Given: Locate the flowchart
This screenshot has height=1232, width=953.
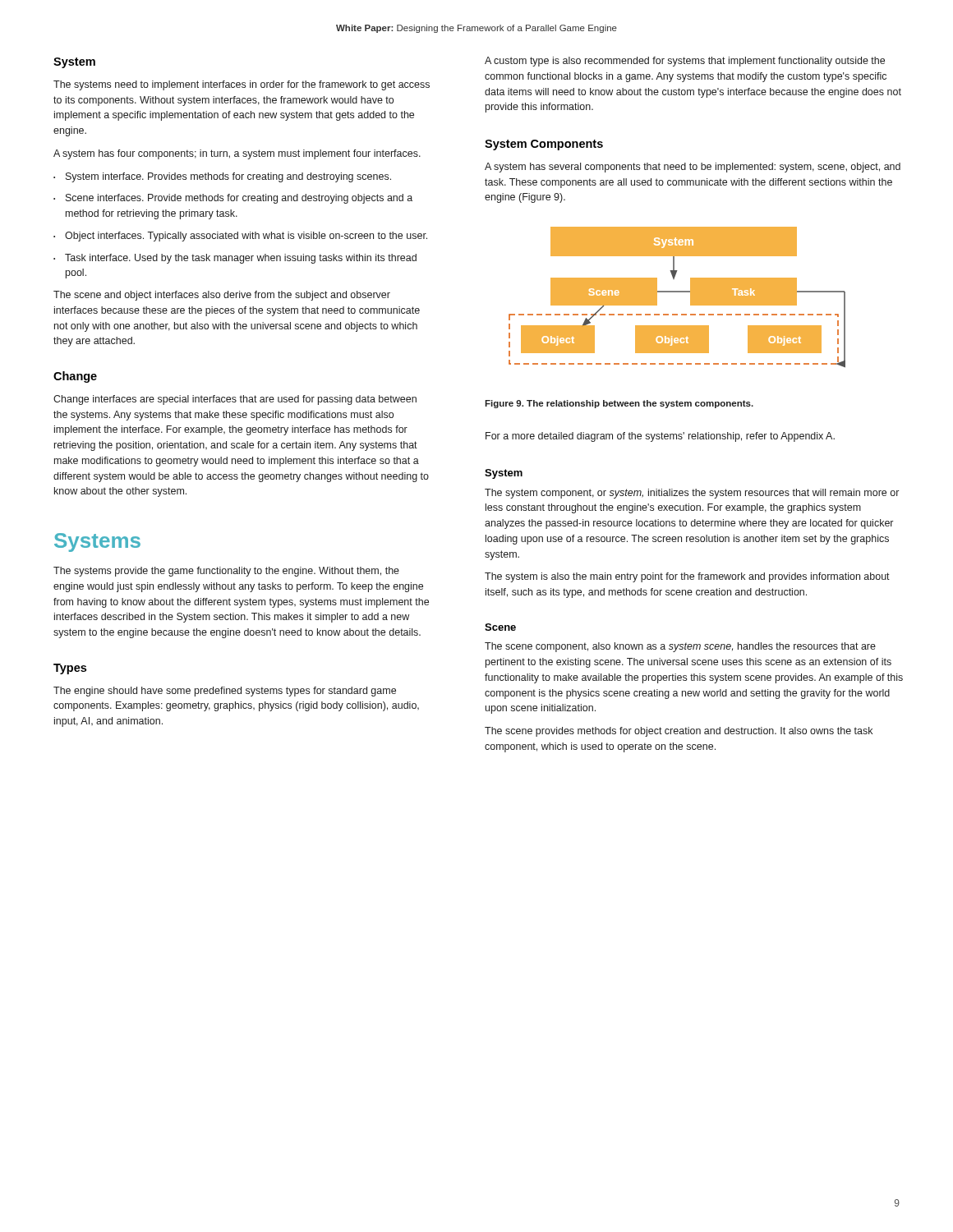Looking at the screenshot, I should pos(694,304).
